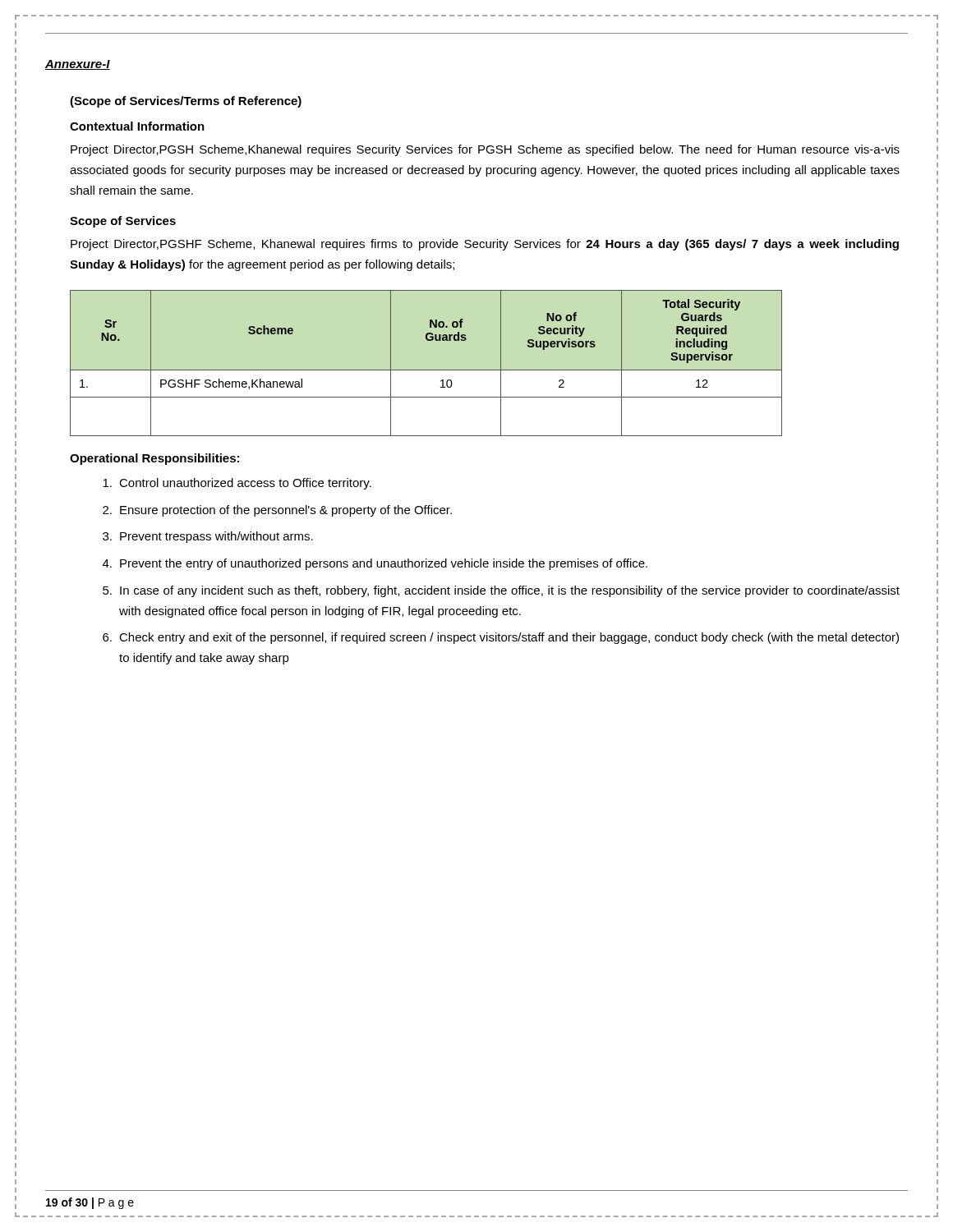
Task: Select the title
Action: [77, 64]
